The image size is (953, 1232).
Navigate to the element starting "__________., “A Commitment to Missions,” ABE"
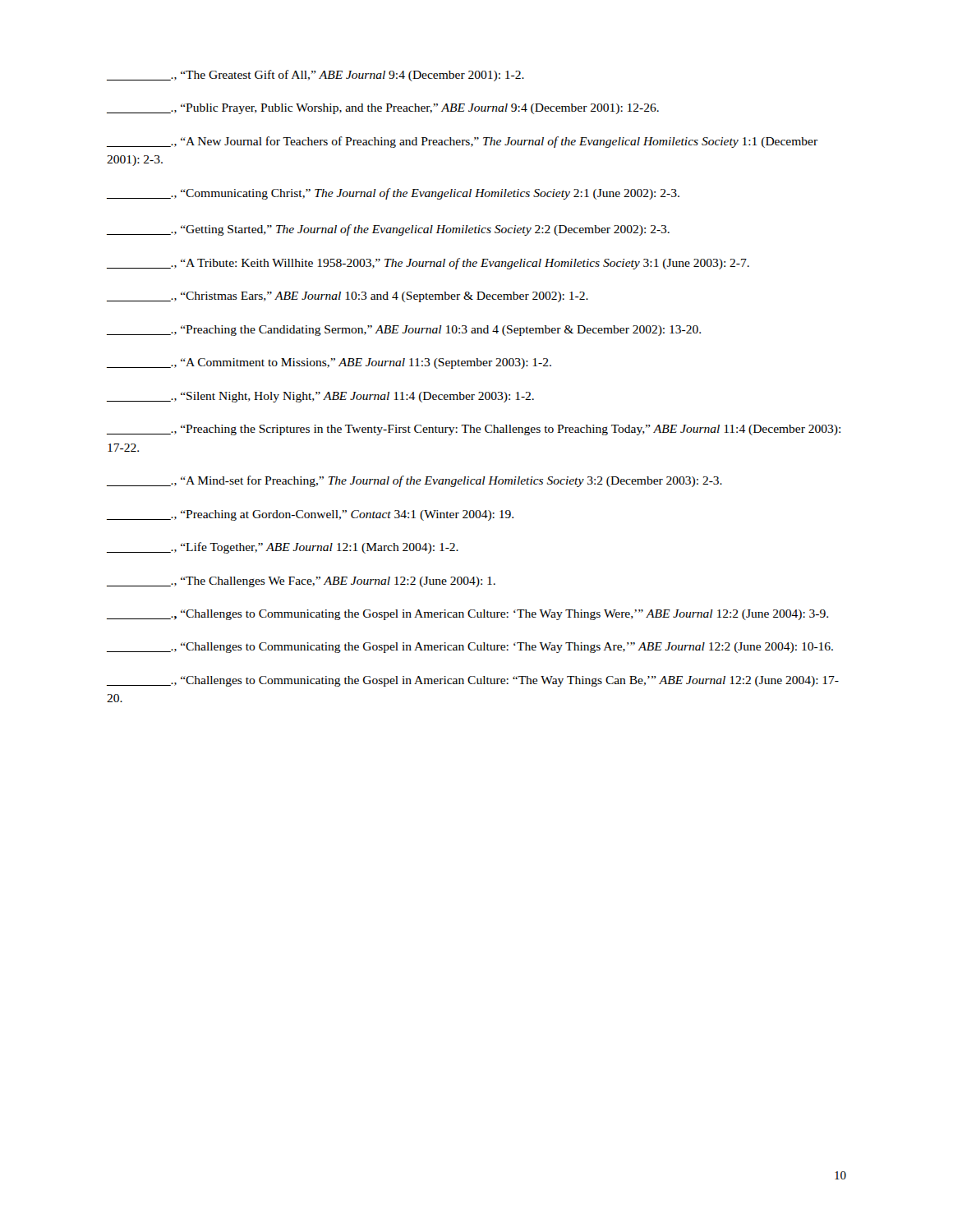[x=476, y=363]
